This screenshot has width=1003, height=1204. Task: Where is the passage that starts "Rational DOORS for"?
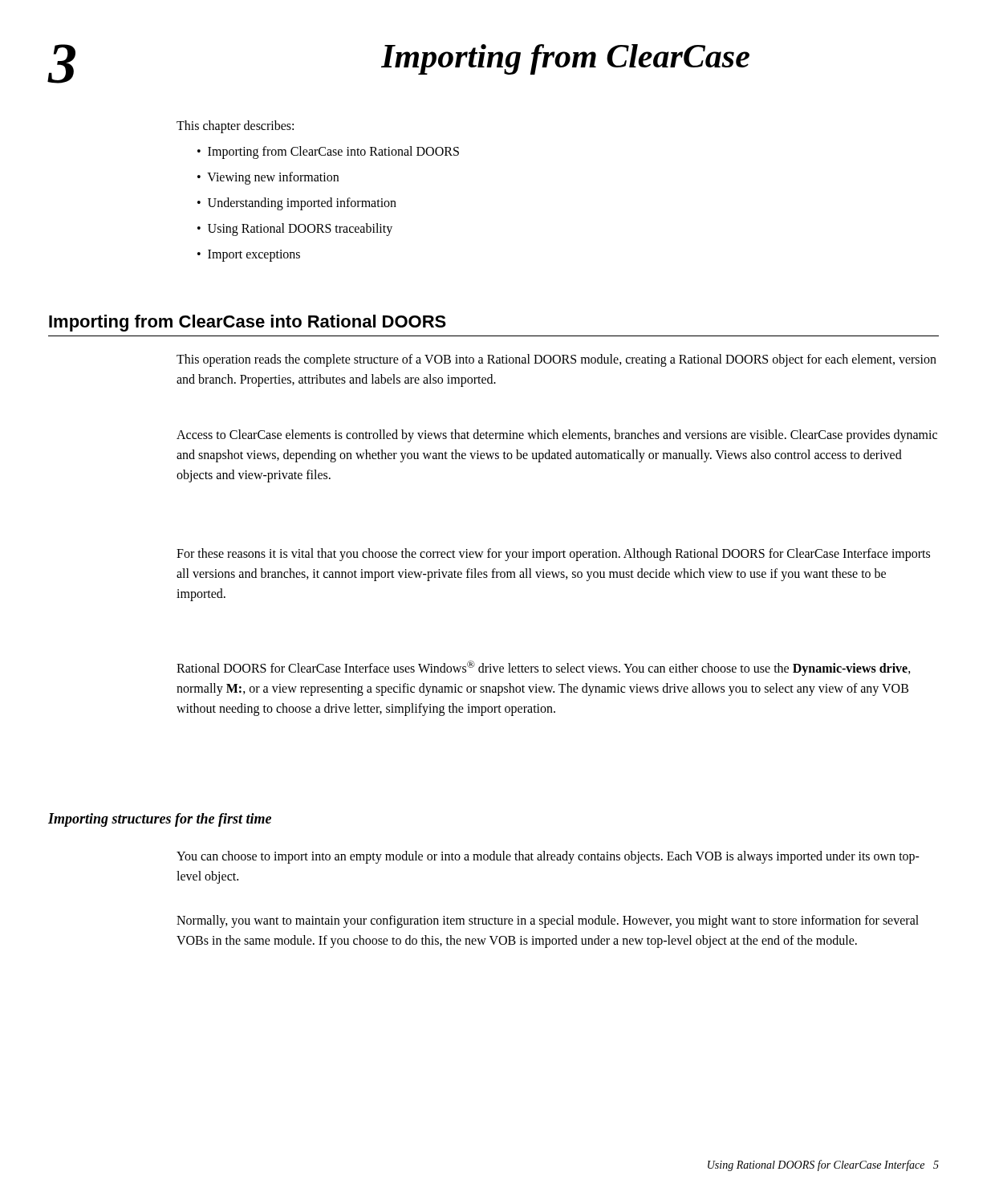544,687
